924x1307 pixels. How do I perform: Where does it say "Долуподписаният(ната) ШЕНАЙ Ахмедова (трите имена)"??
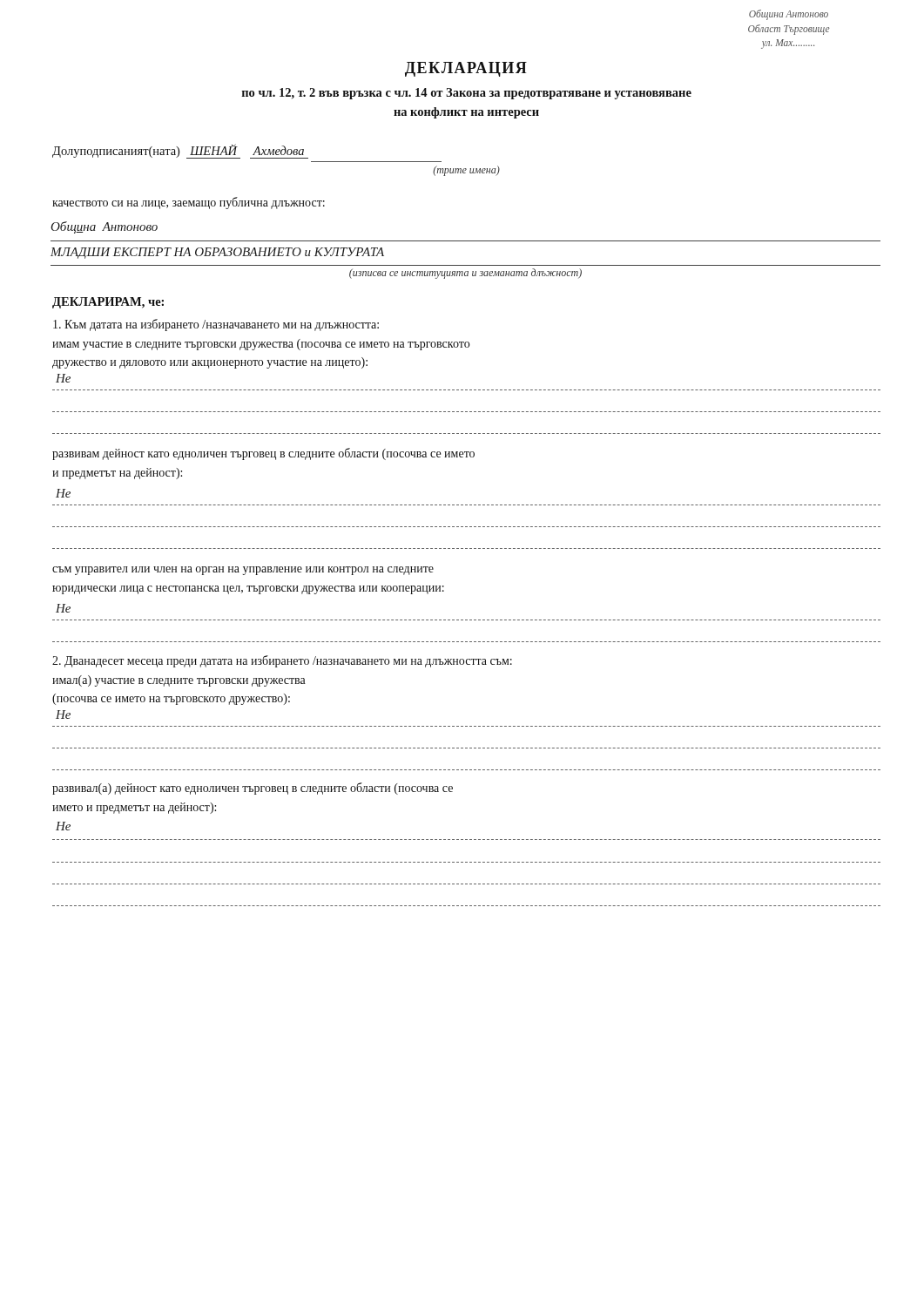point(466,160)
